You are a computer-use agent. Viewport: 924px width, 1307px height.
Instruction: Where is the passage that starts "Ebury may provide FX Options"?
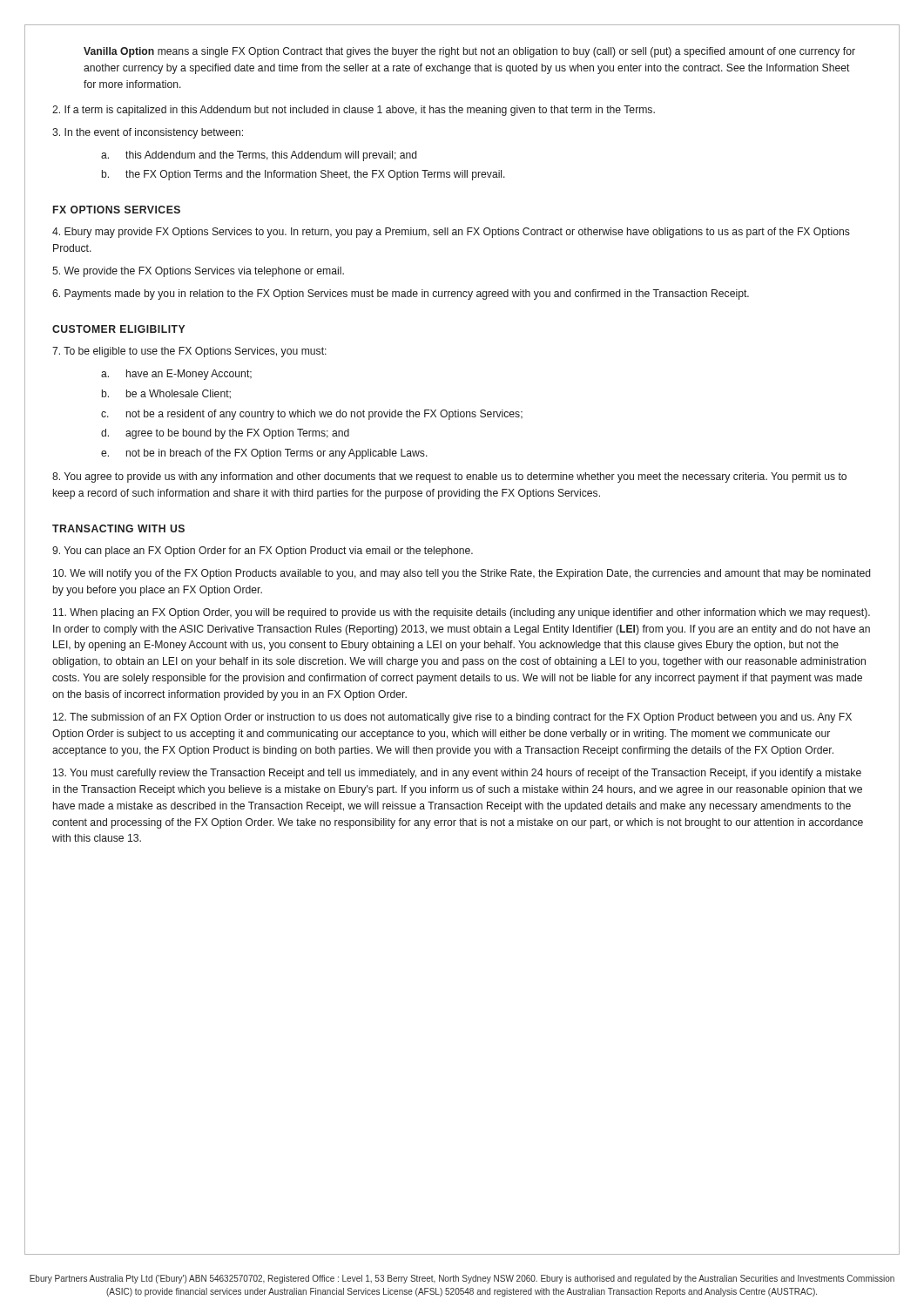coord(451,240)
